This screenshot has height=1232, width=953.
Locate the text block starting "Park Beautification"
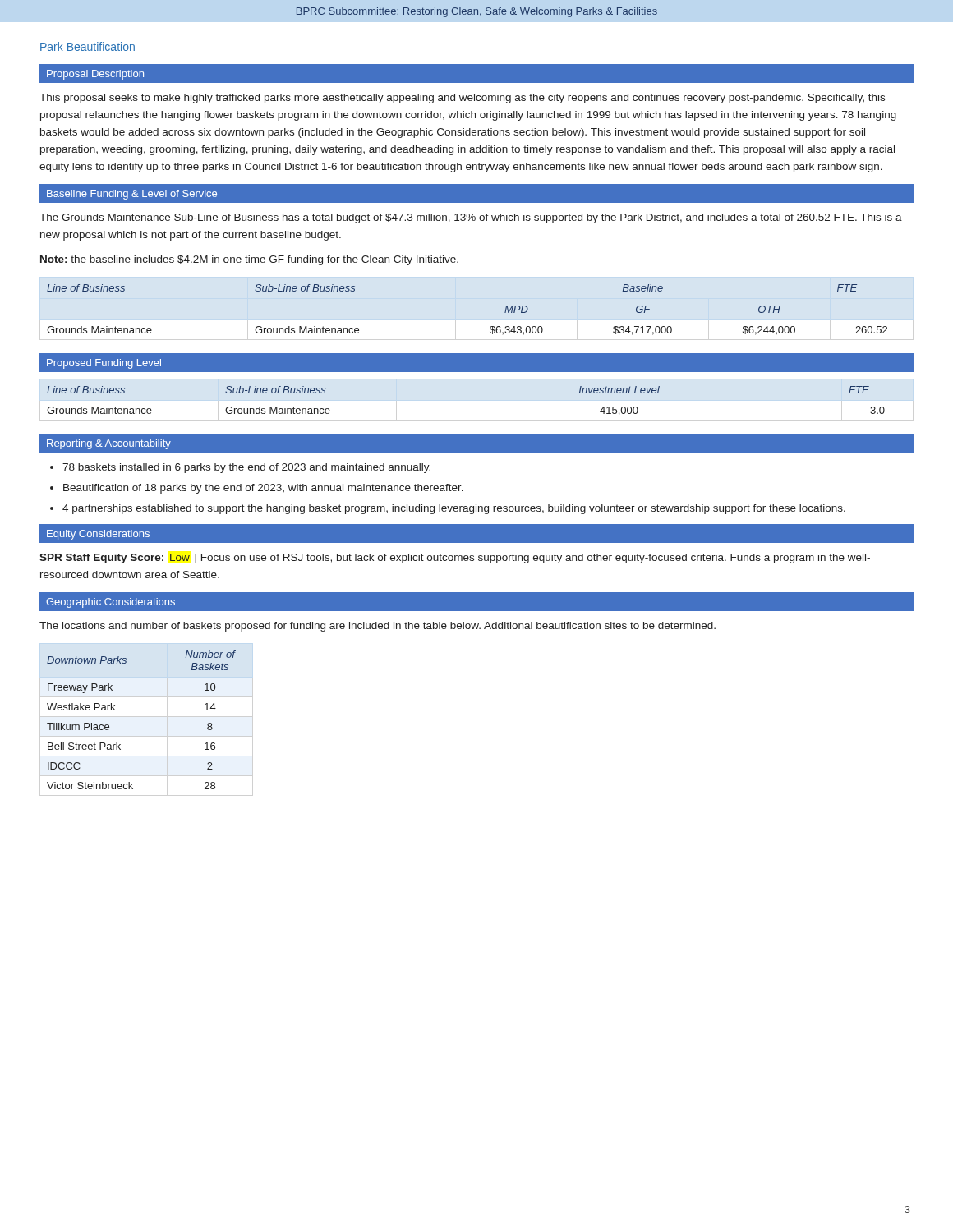[x=87, y=47]
